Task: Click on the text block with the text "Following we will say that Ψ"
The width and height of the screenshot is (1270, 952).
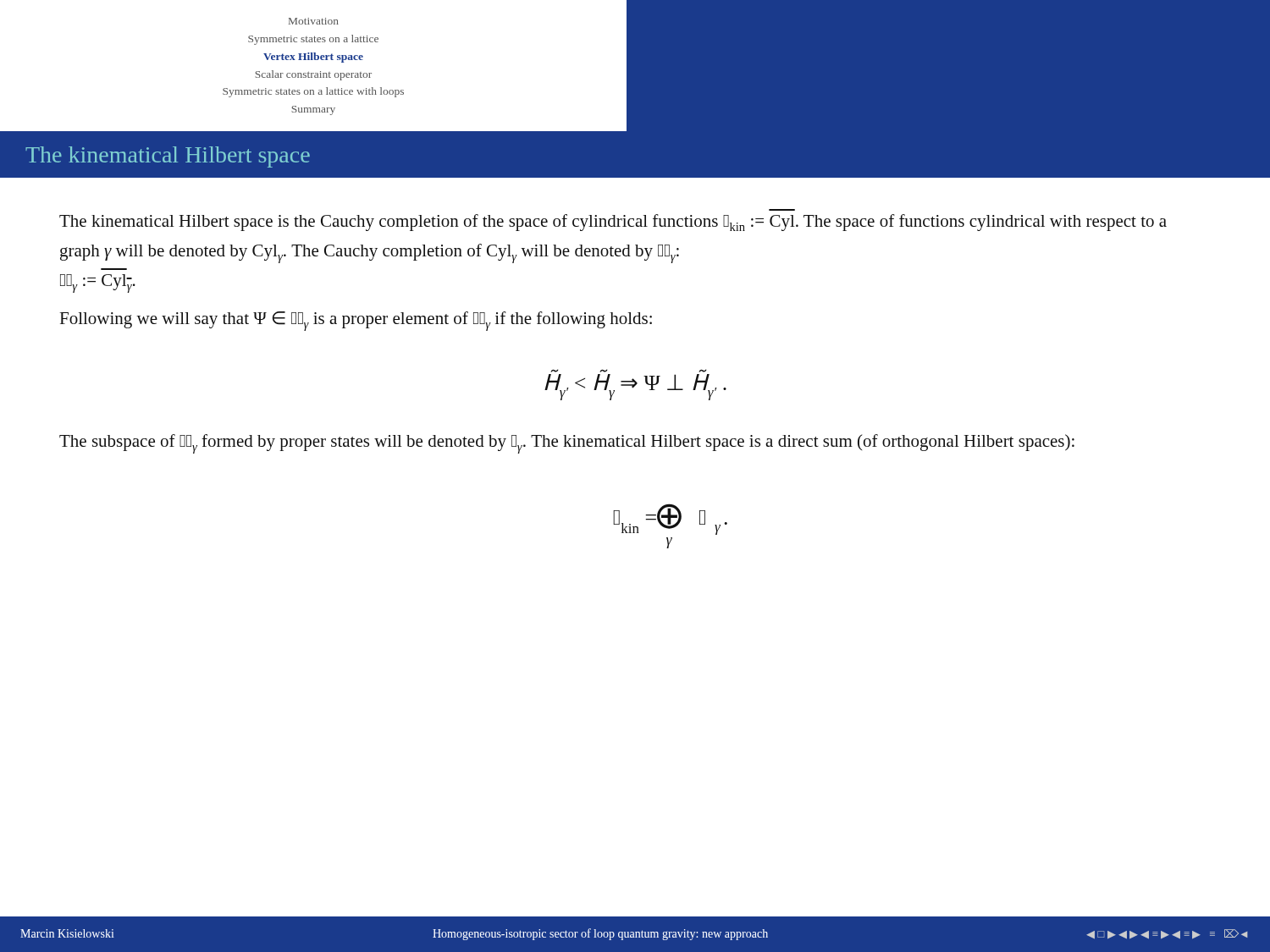Action: pos(356,319)
